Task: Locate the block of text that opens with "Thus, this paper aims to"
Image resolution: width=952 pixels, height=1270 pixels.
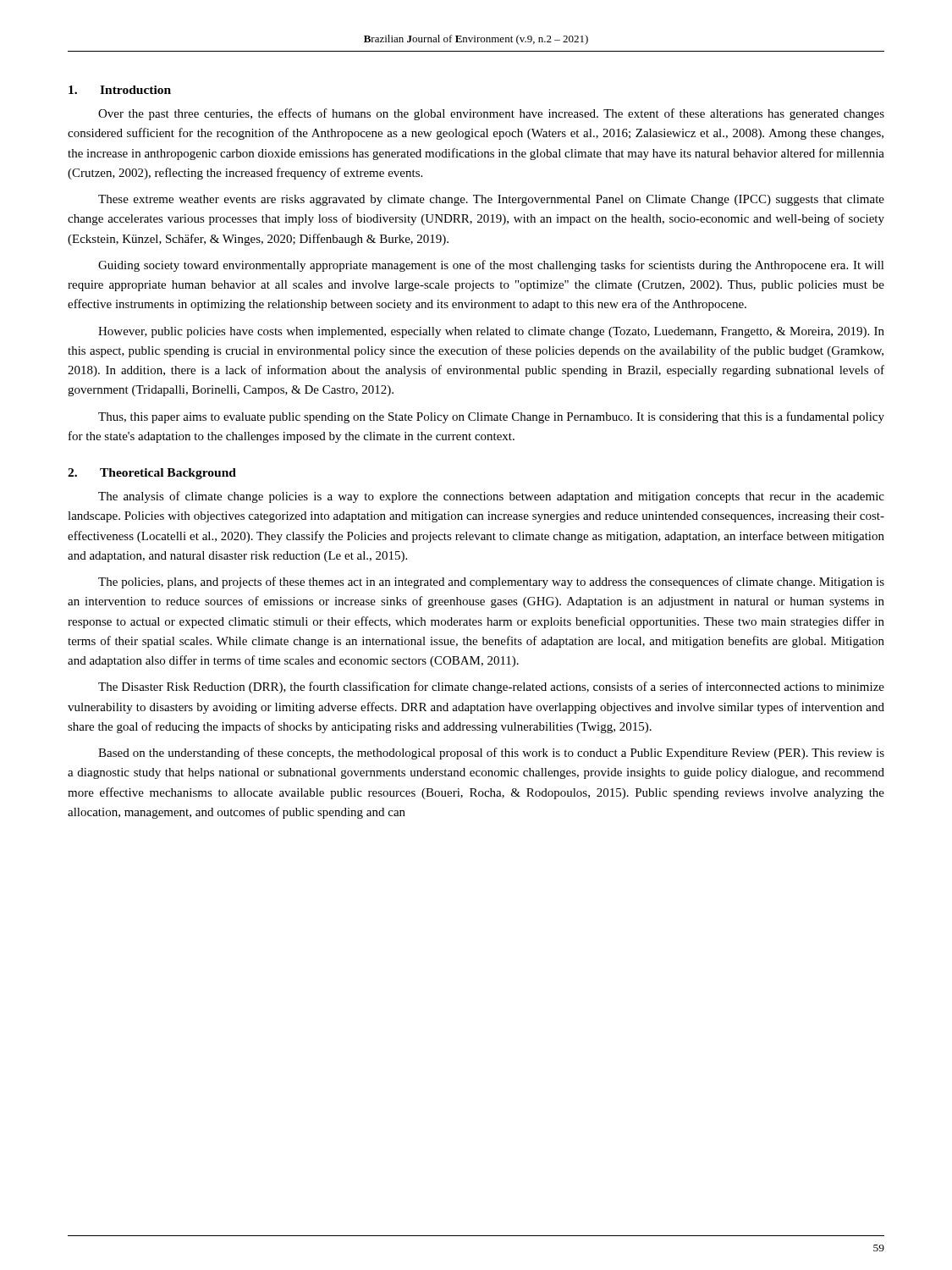Action: click(x=476, y=426)
